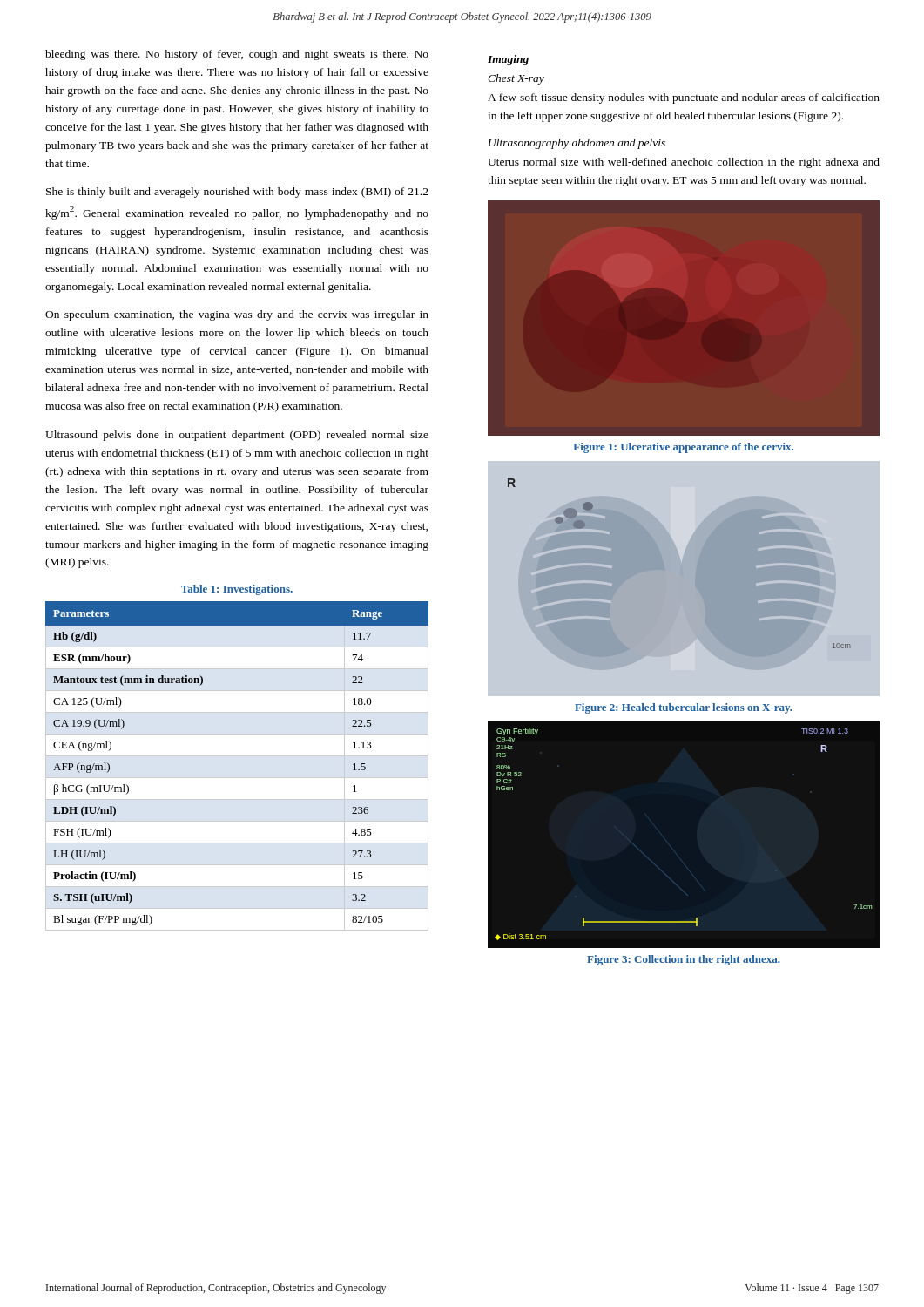Point to "Ultrasonography abdomen and pelvis"
The height and width of the screenshot is (1307, 924).
point(577,142)
